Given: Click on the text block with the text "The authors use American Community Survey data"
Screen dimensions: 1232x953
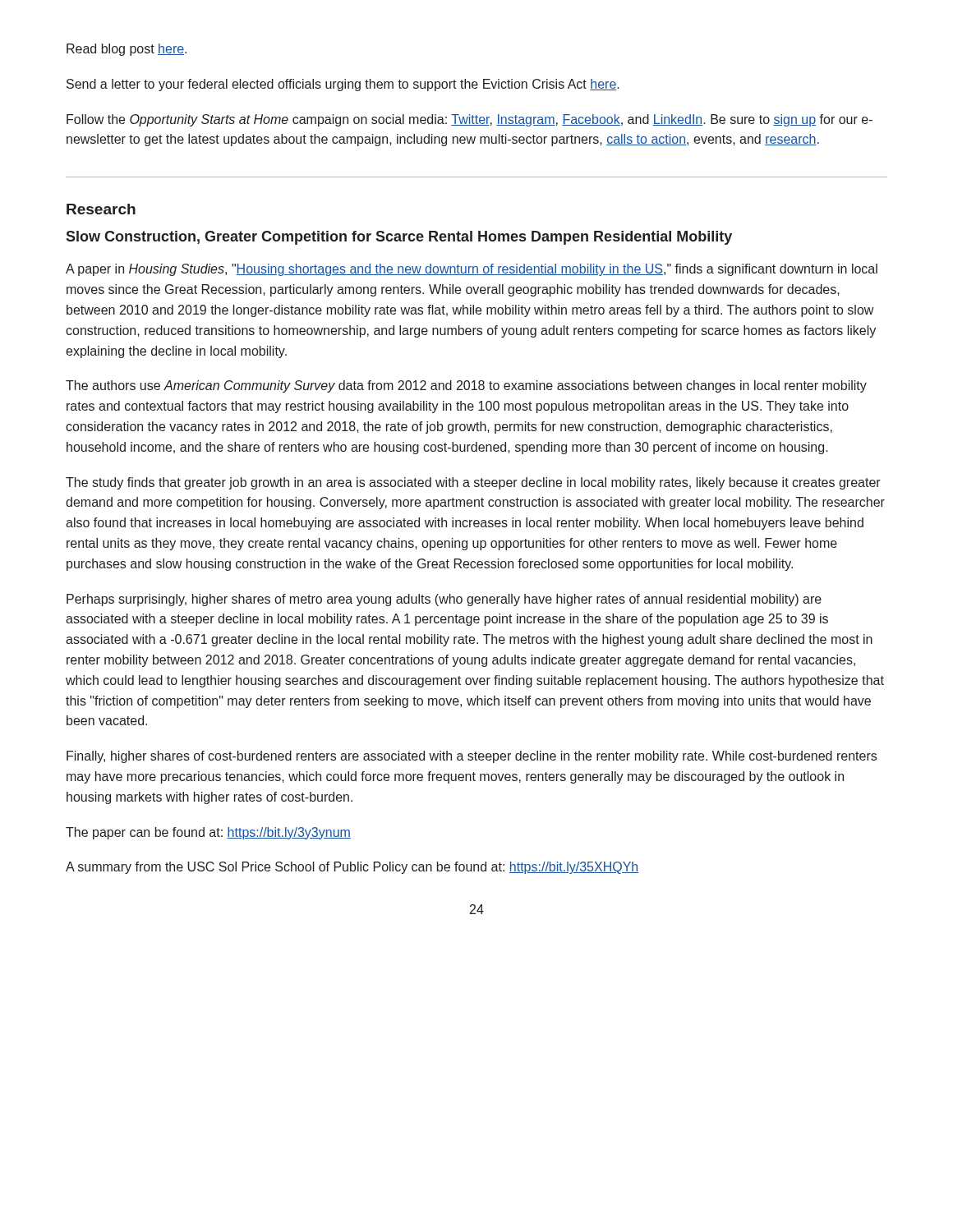Looking at the screenshot, I should point(466,417).
